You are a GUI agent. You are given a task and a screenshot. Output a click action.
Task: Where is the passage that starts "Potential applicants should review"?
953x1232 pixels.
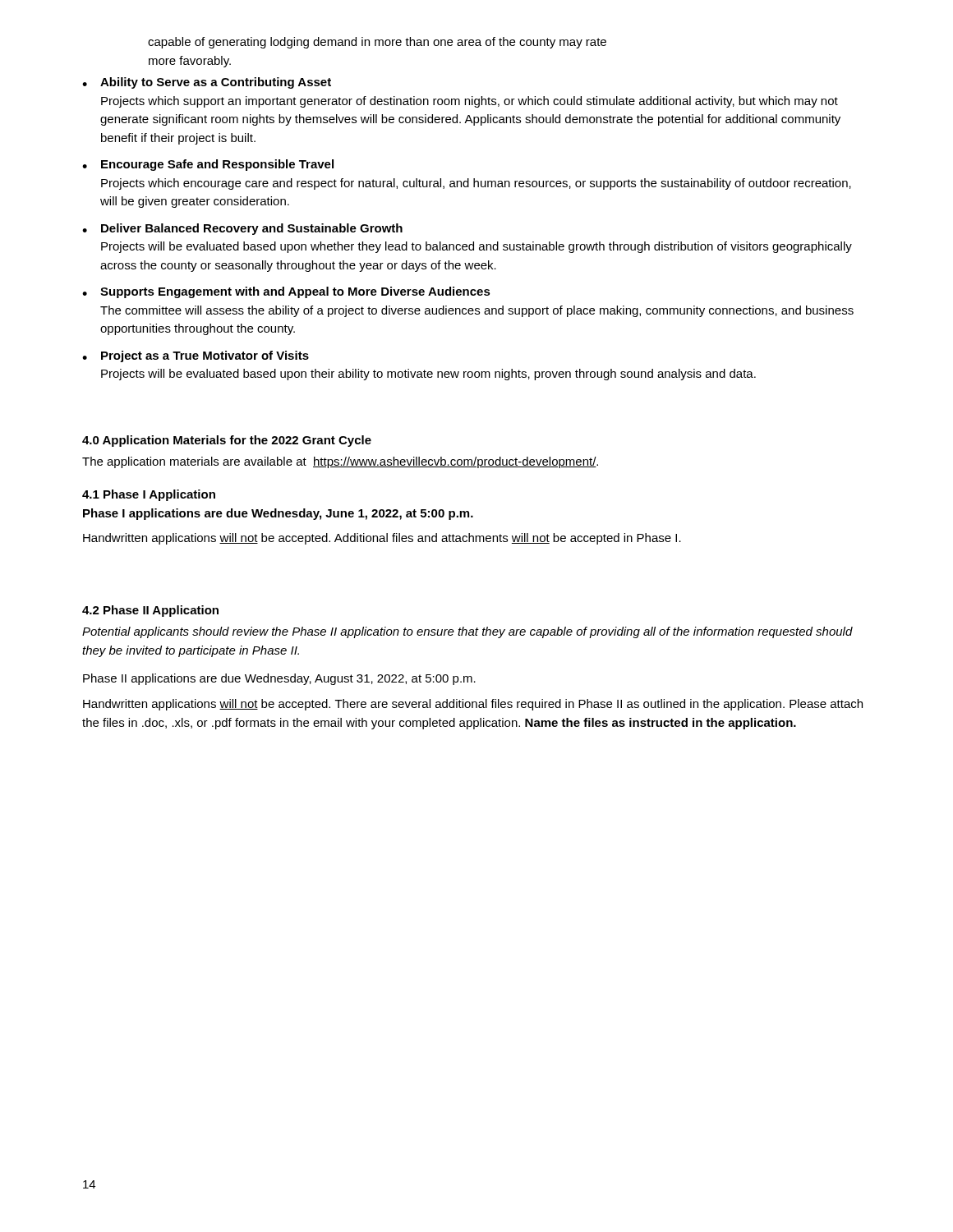tap(467, 641)
